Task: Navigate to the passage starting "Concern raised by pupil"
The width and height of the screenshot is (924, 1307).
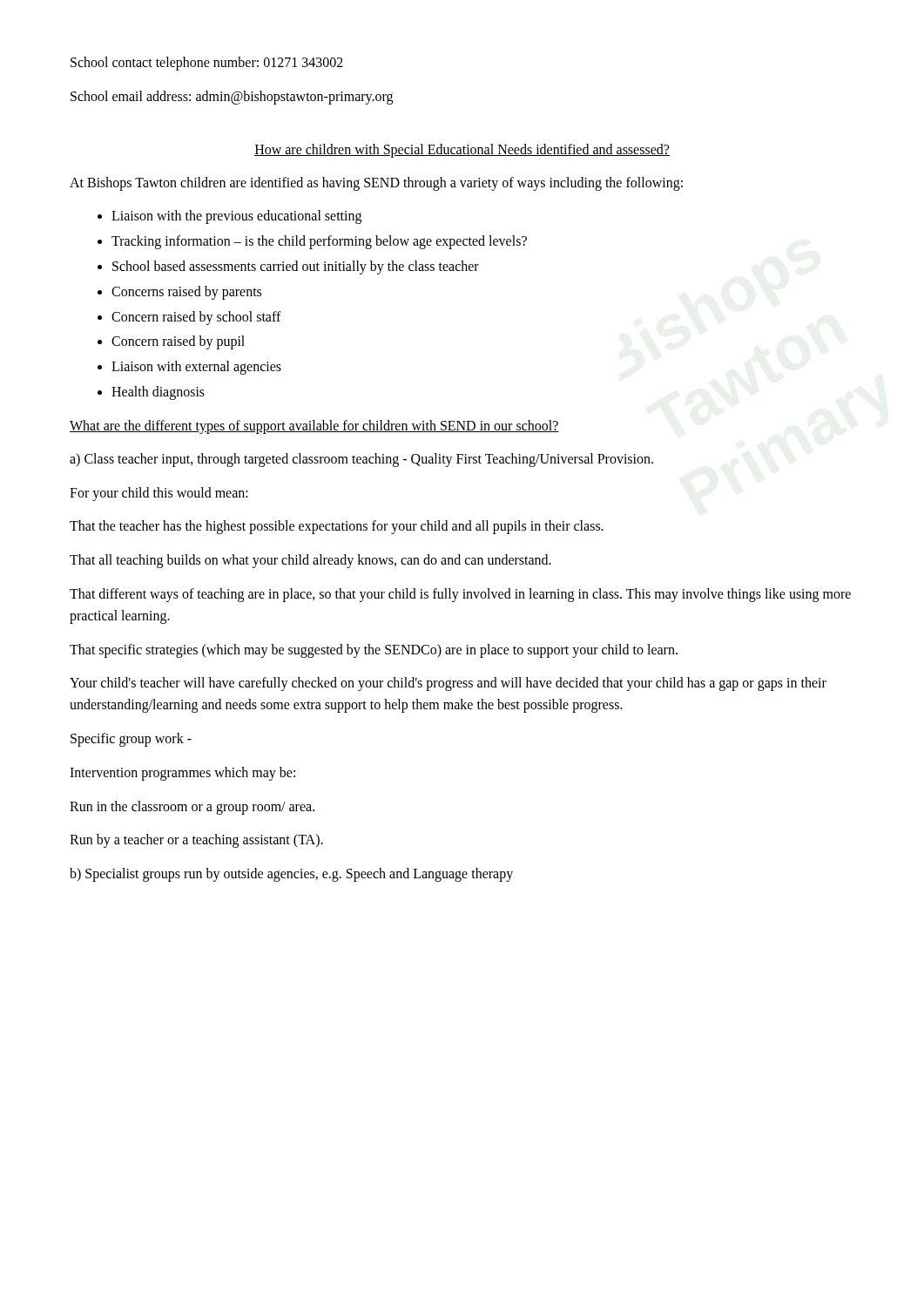Action: [x=178, y=341]
